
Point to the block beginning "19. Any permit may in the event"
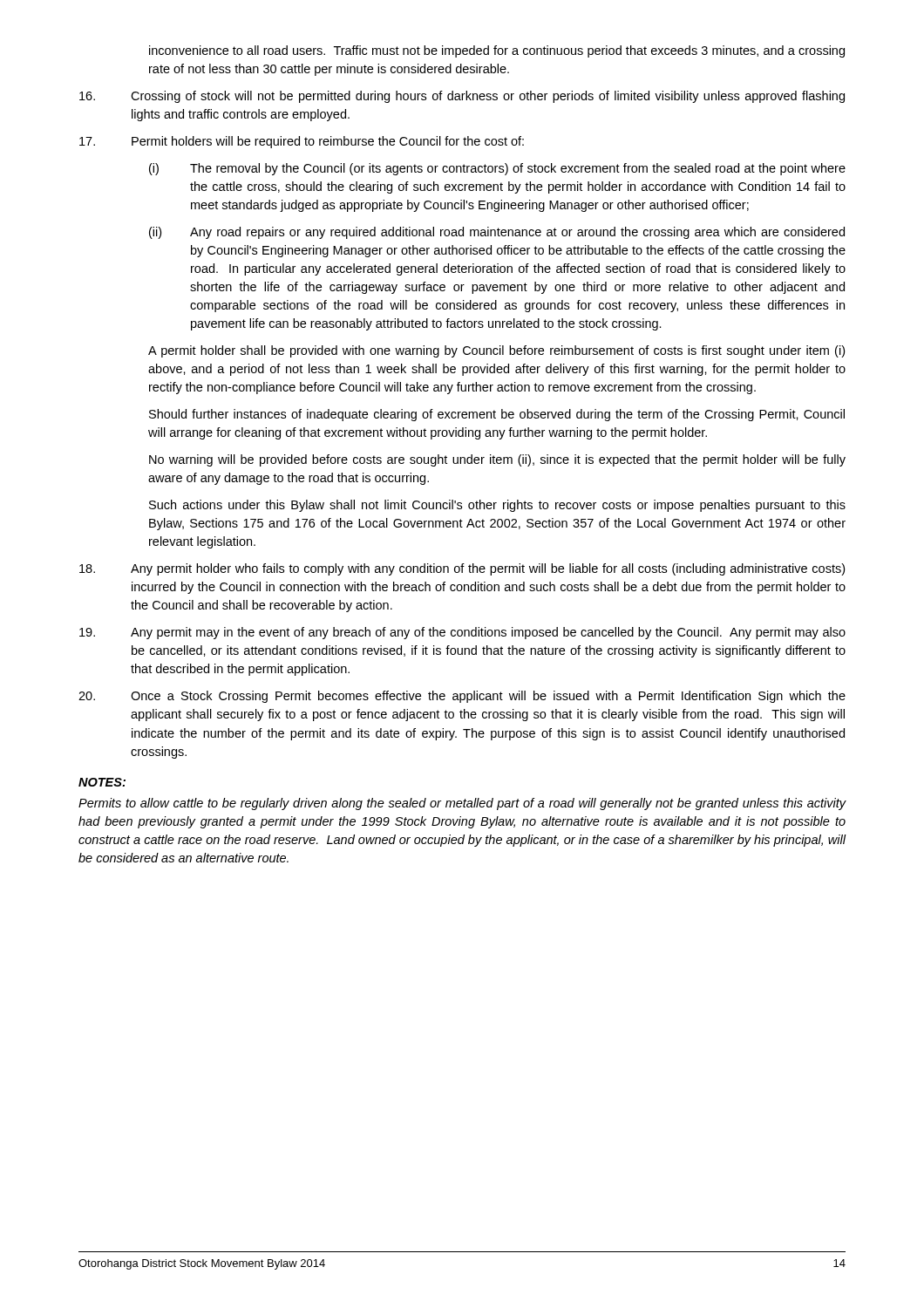pos(462,651)
